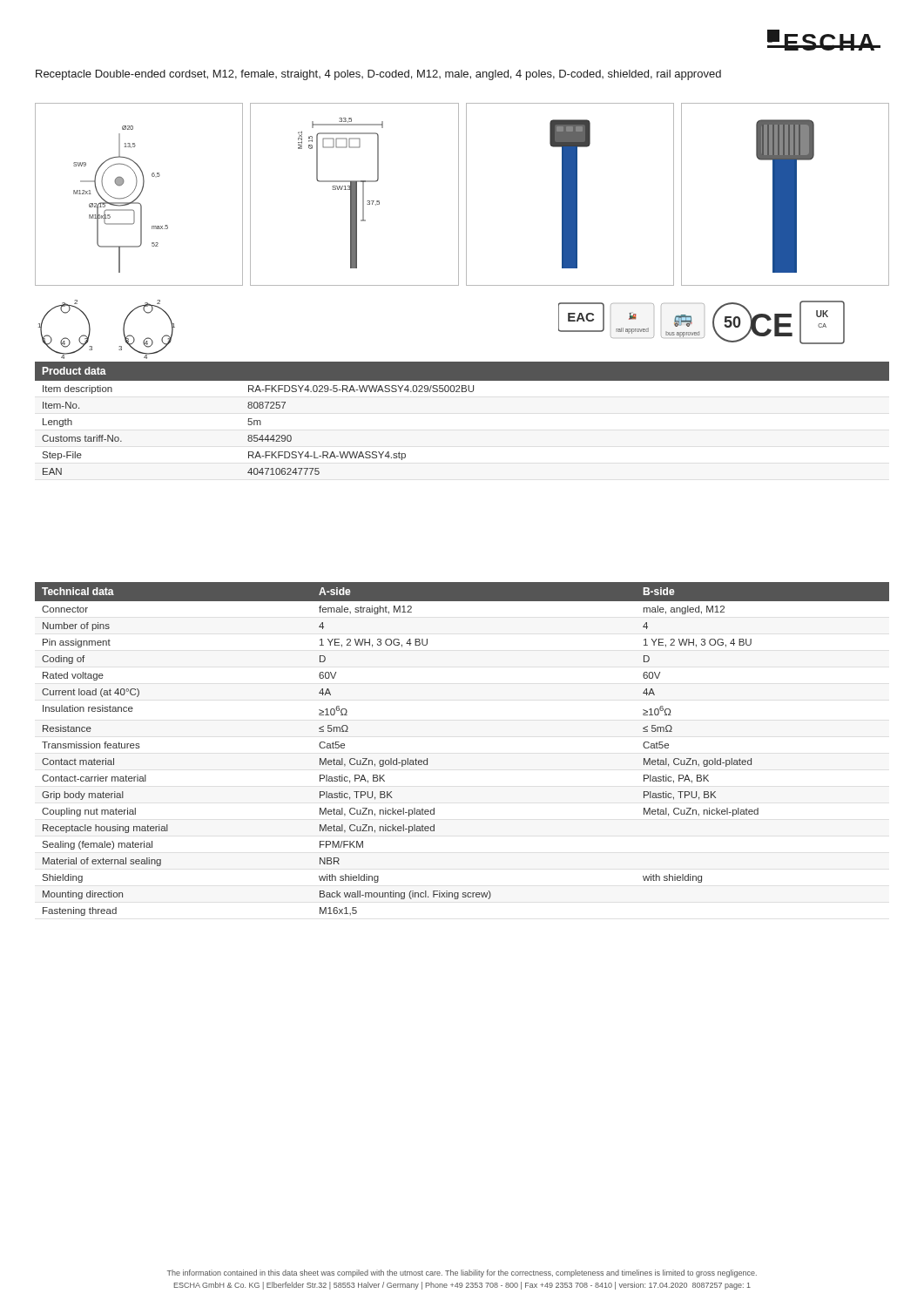Locate the table with the text "Customs tariff-No."
The width and height of the screenshot is (924, 1307).
click(462, 421)
